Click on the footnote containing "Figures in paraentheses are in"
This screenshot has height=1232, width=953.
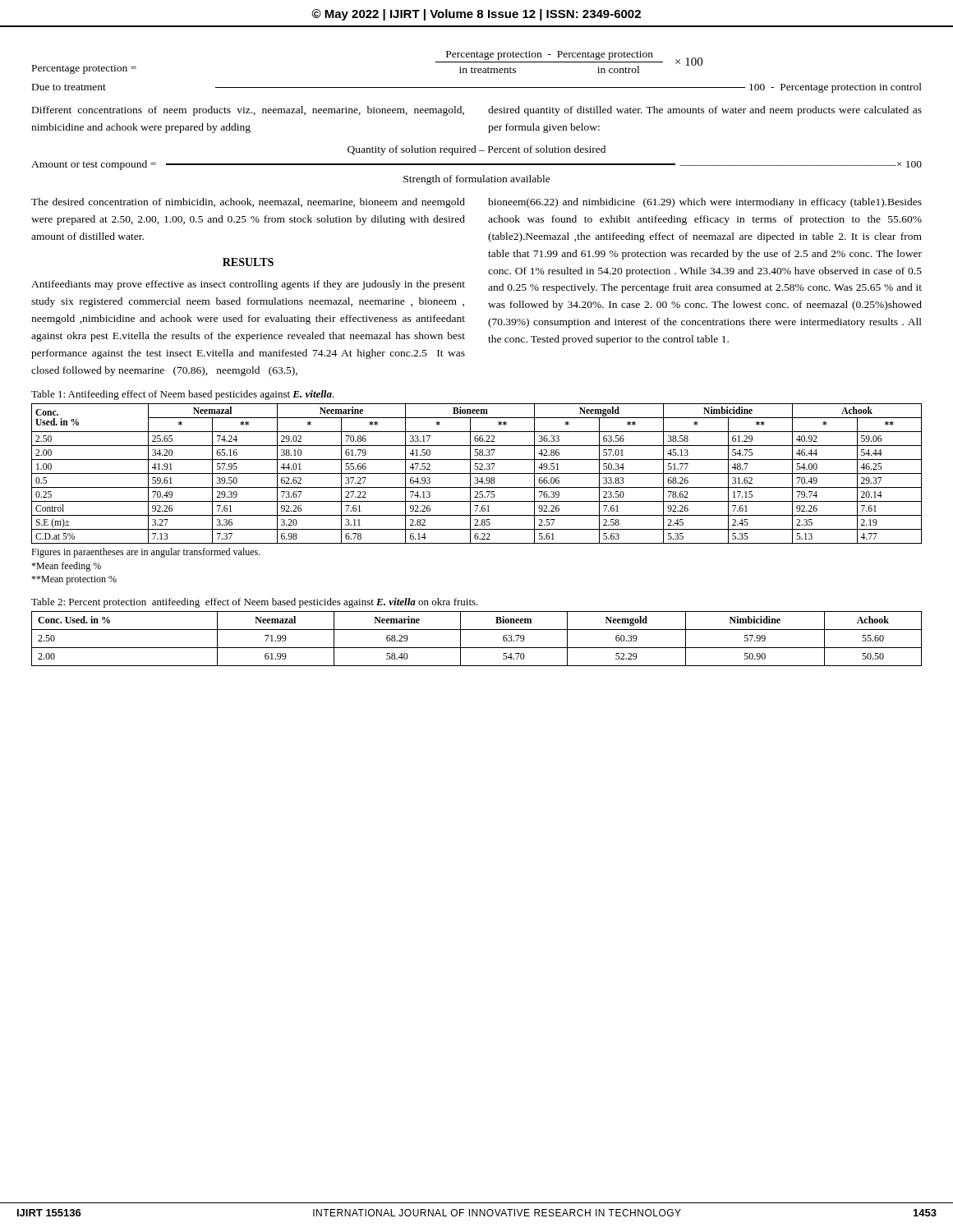[146, 552]
